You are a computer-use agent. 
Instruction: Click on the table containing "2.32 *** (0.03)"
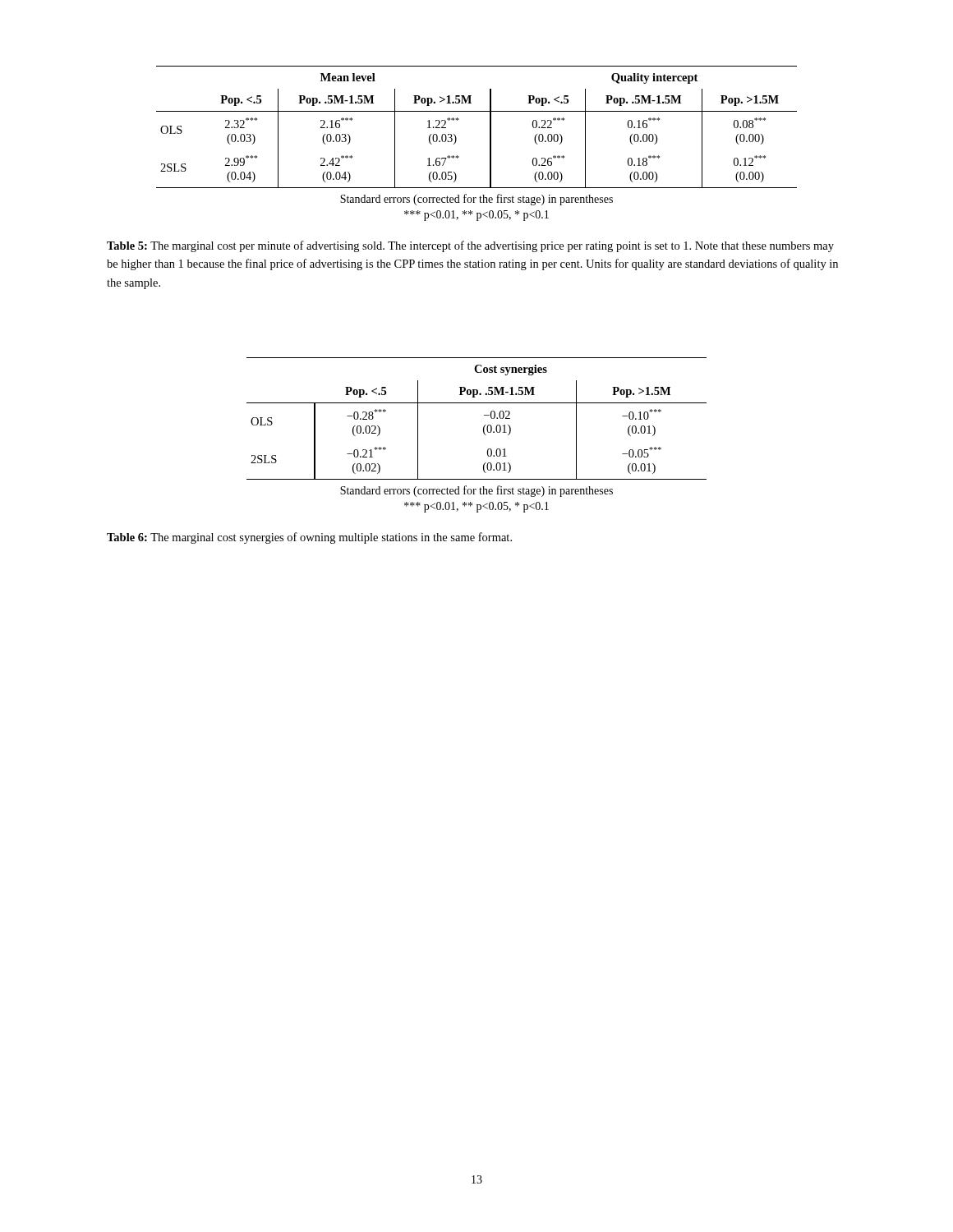(476, 127)
